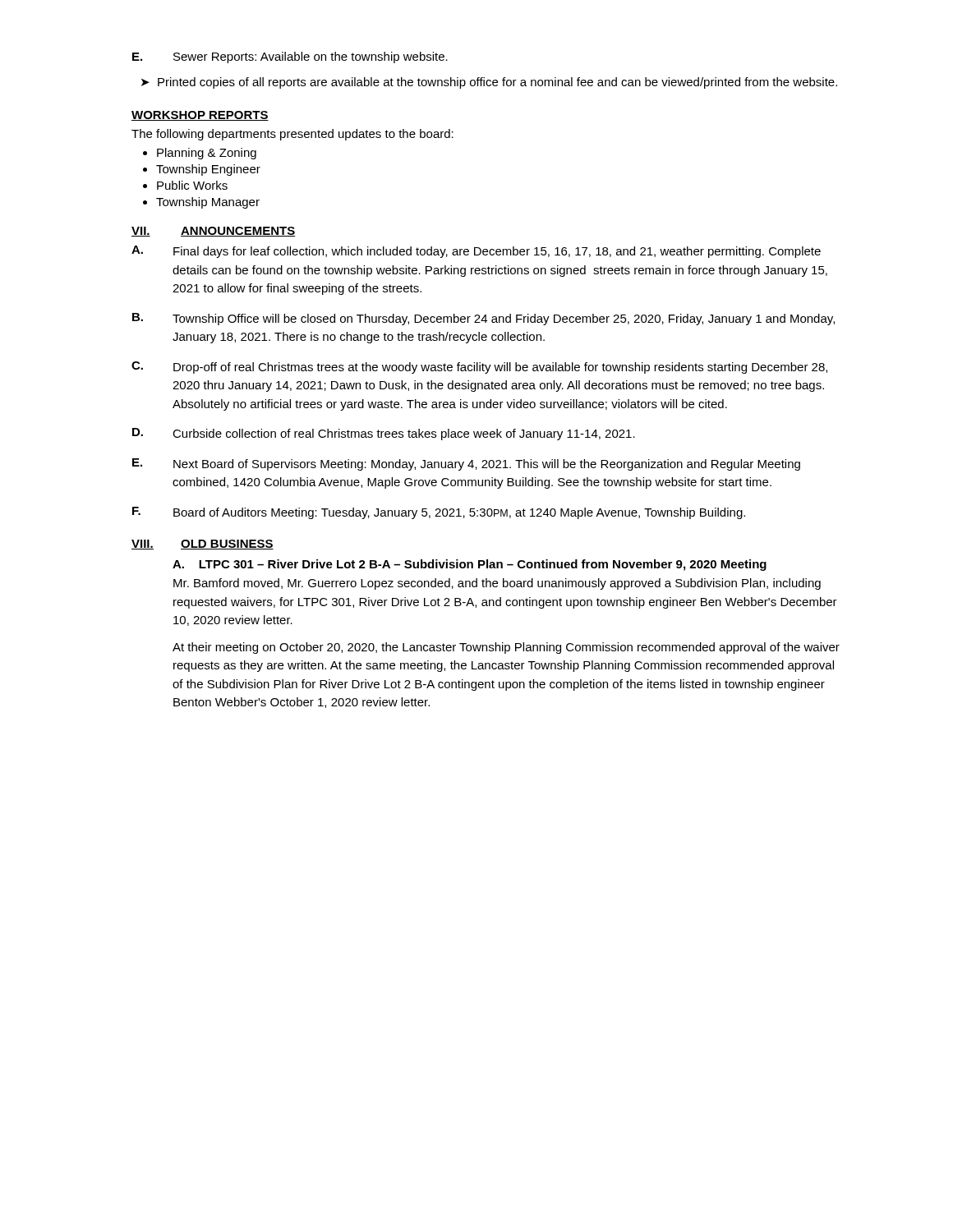Locate the list item that says "Planning & Zoning Township Engineer Public Works Township"

[207, 154]
